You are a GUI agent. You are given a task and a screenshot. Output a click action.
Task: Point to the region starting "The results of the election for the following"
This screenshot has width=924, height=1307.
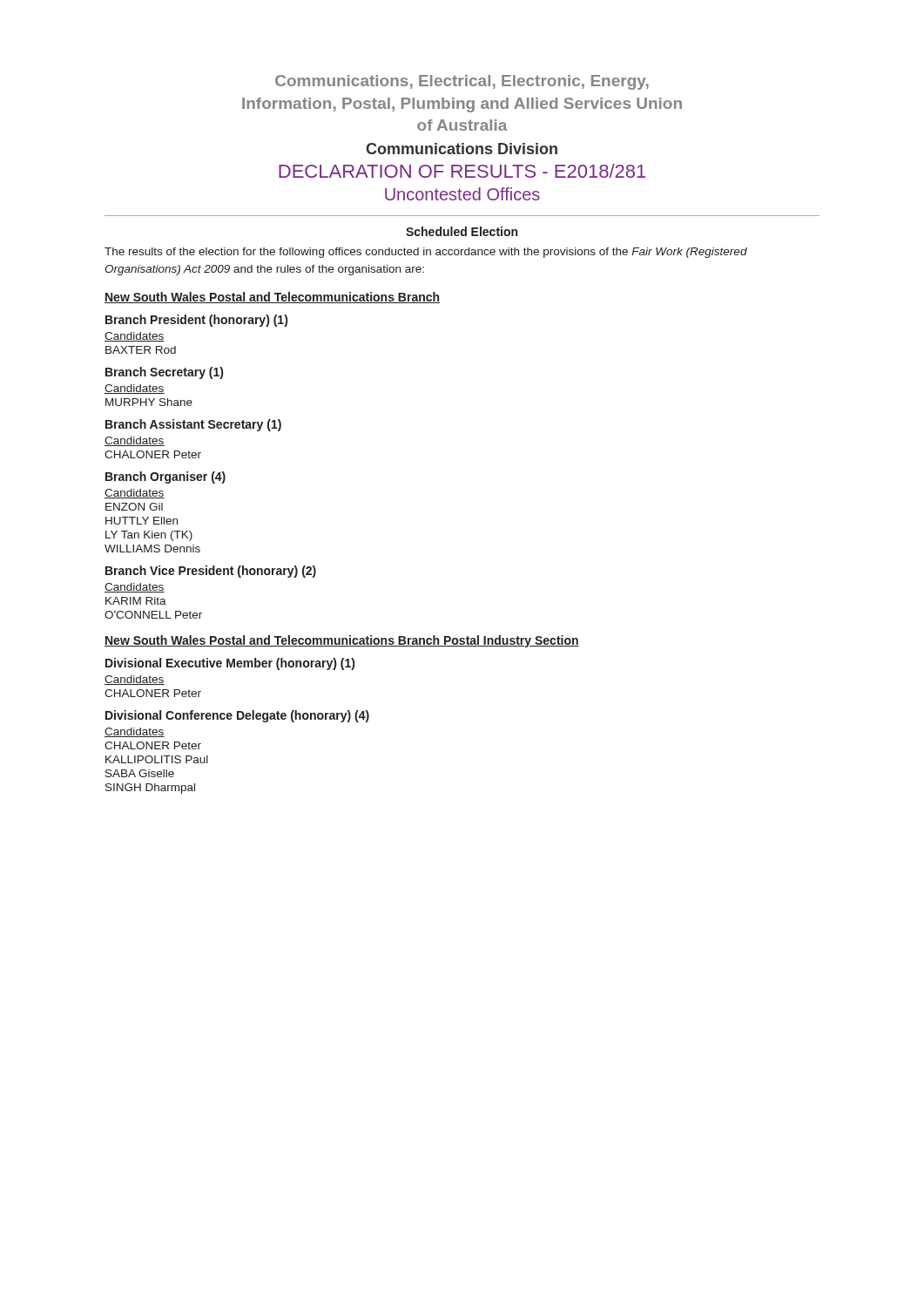tap(426, 260)
